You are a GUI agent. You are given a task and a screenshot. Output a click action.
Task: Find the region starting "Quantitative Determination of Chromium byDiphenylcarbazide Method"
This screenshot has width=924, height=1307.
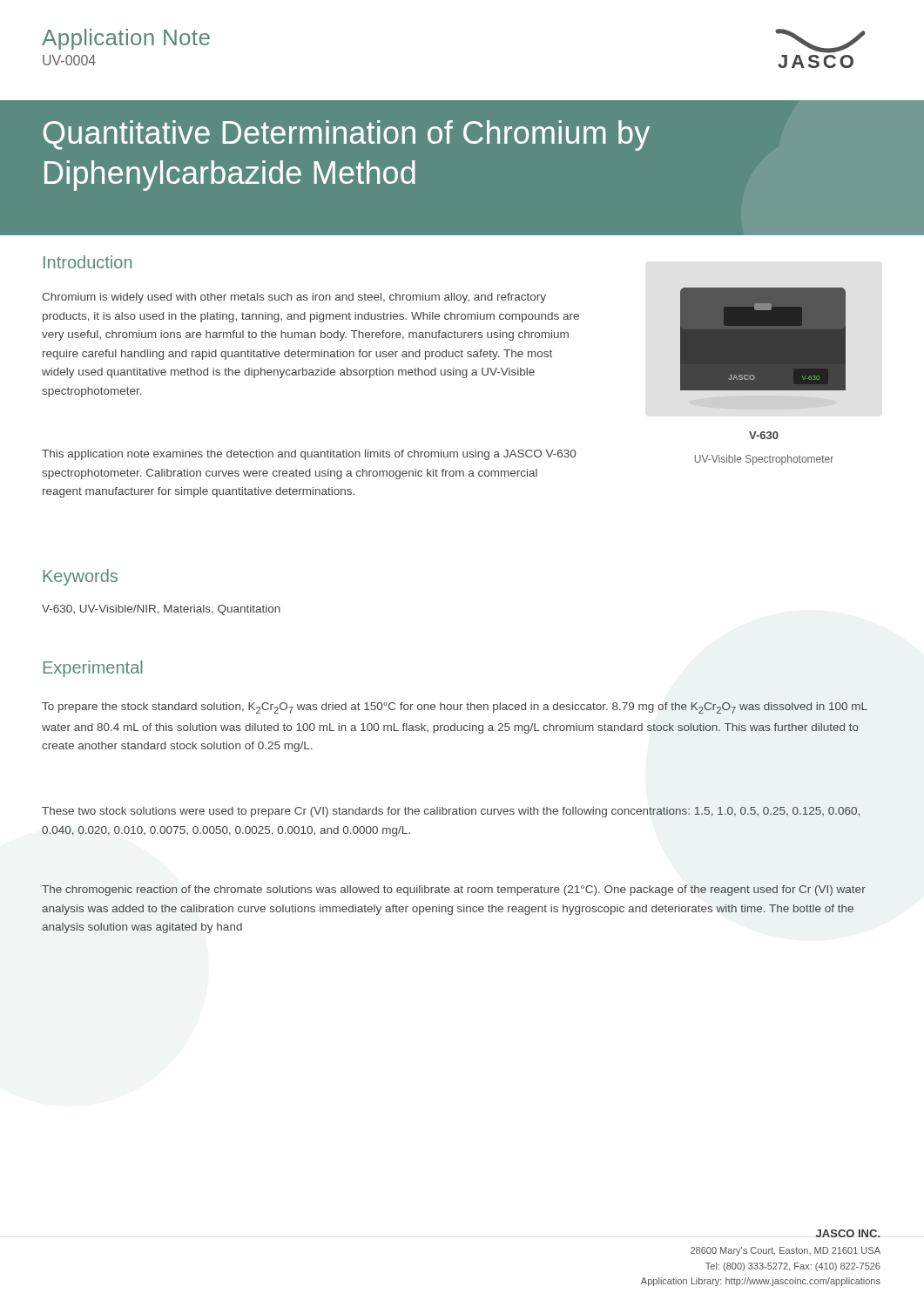point(373,153)
